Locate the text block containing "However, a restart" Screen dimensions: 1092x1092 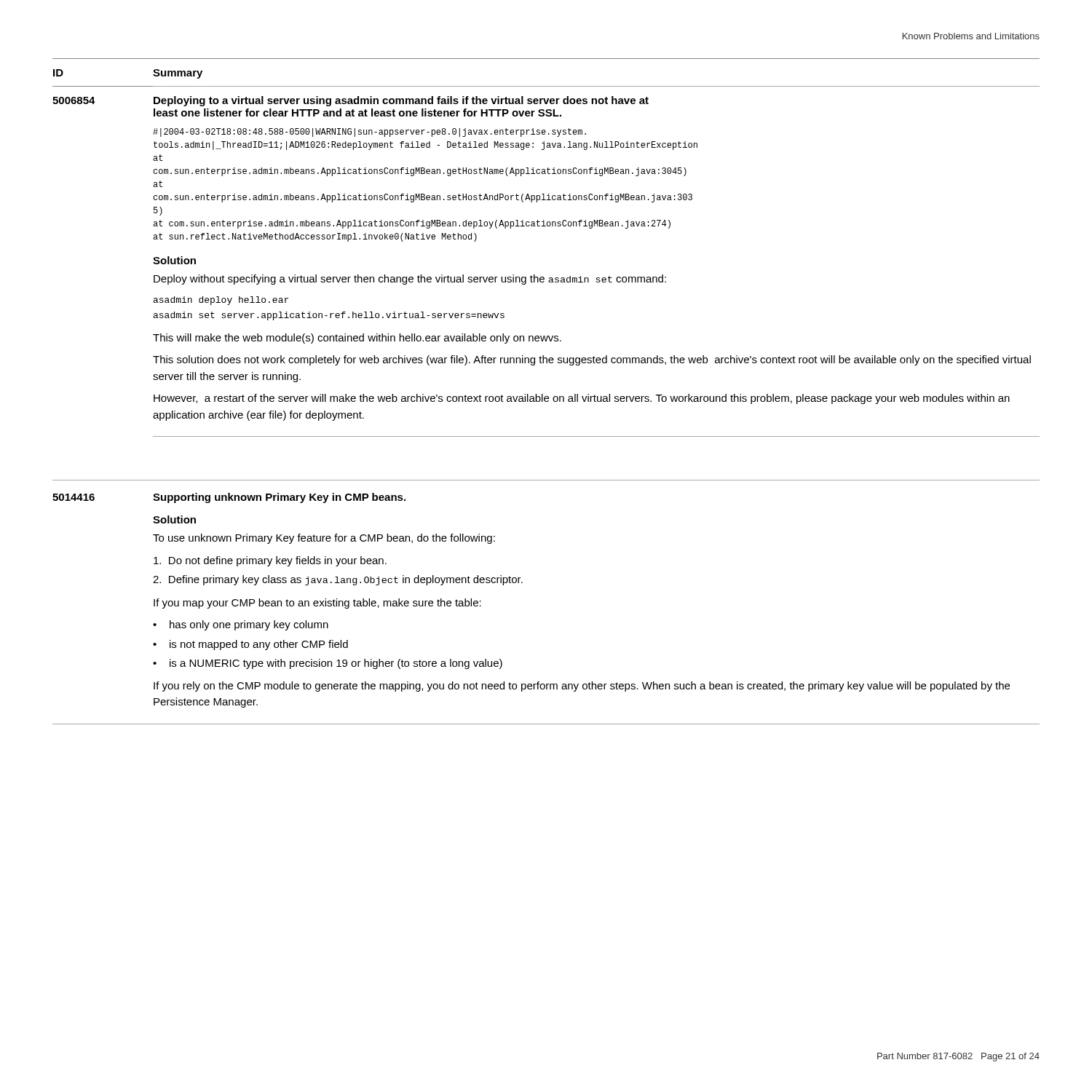point(581,406)
